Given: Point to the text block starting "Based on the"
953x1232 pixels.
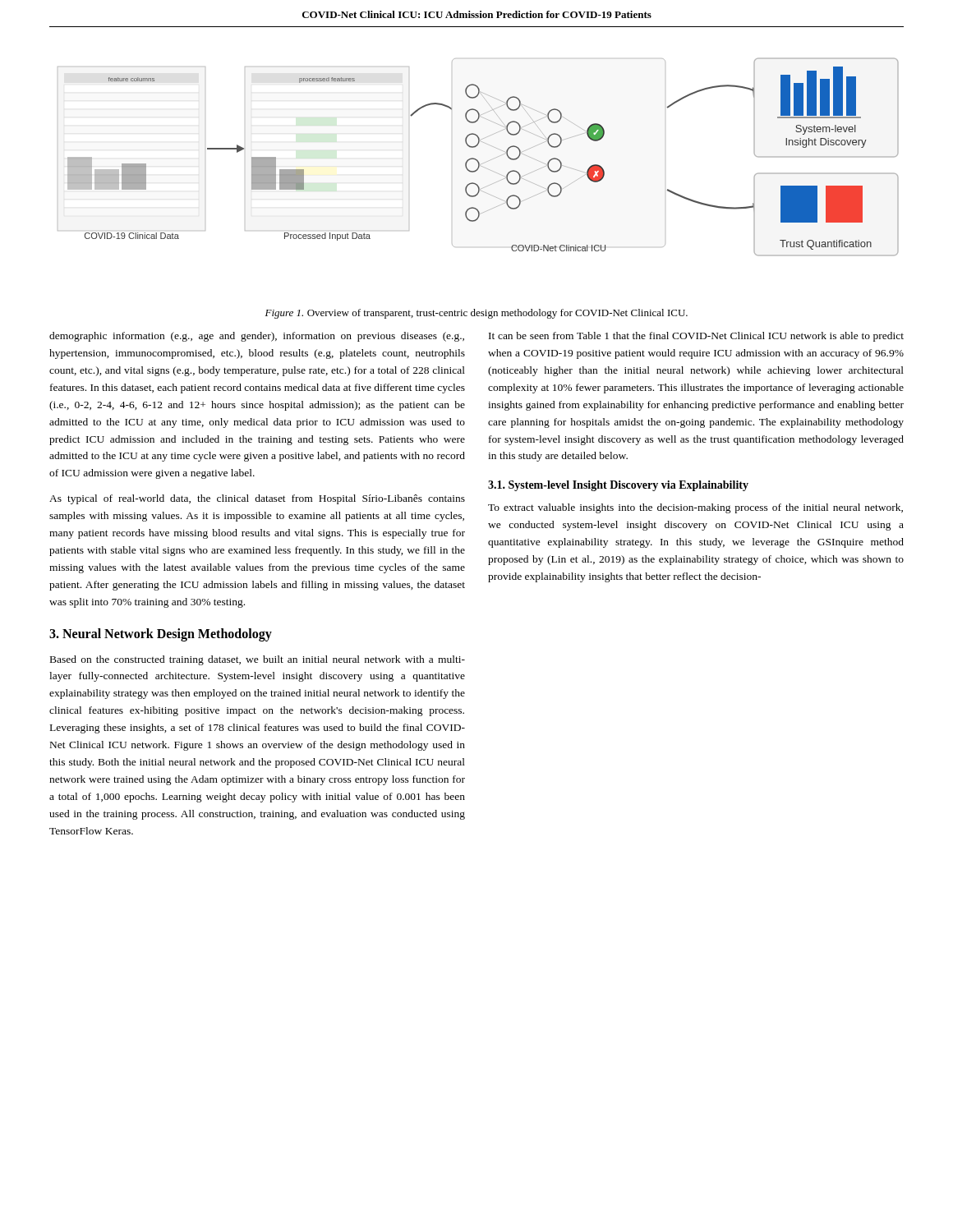Looking at the screenshot, I should coord(257,745).
